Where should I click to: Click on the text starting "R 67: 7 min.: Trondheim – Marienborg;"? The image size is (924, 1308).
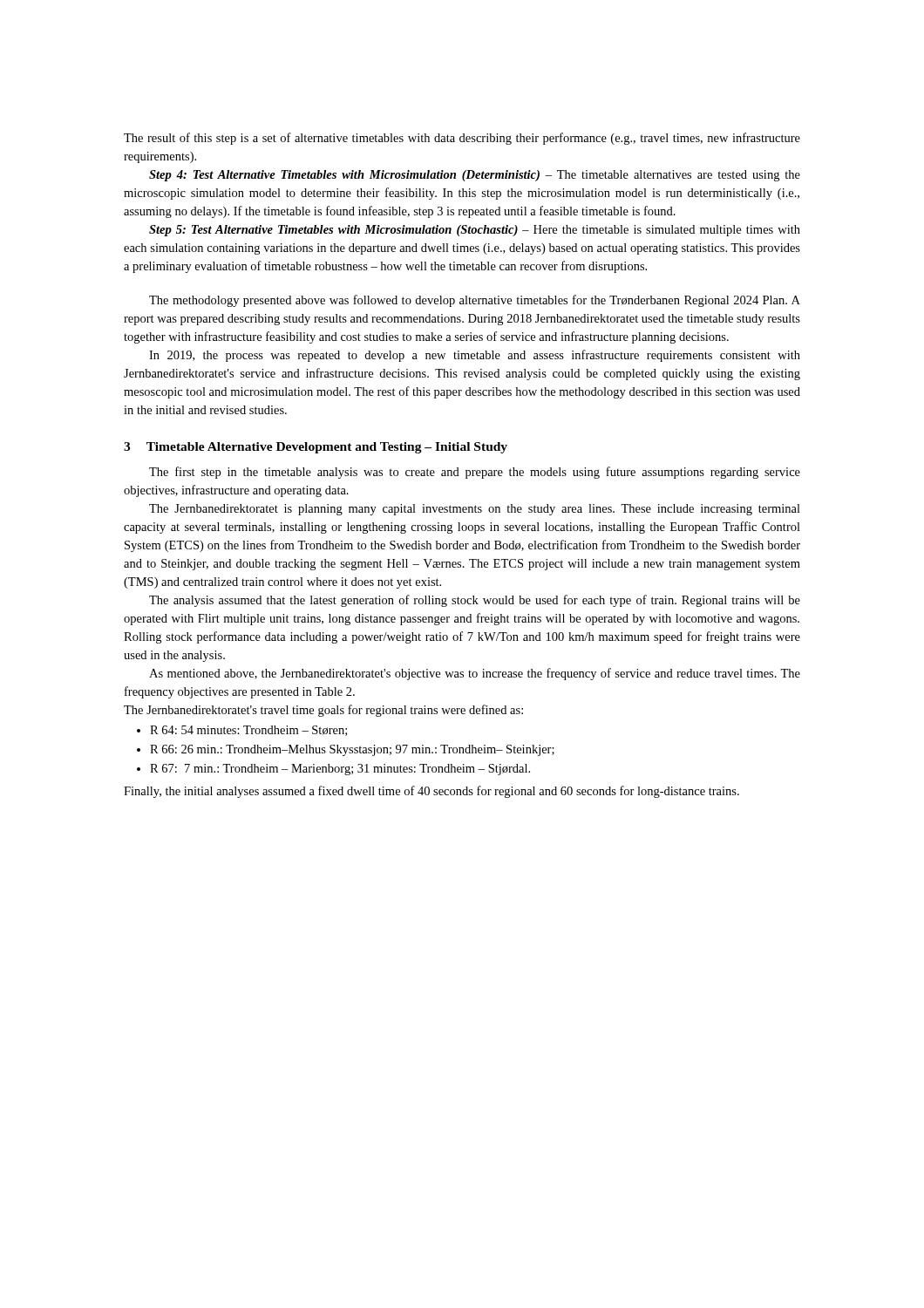click(340, 769)
